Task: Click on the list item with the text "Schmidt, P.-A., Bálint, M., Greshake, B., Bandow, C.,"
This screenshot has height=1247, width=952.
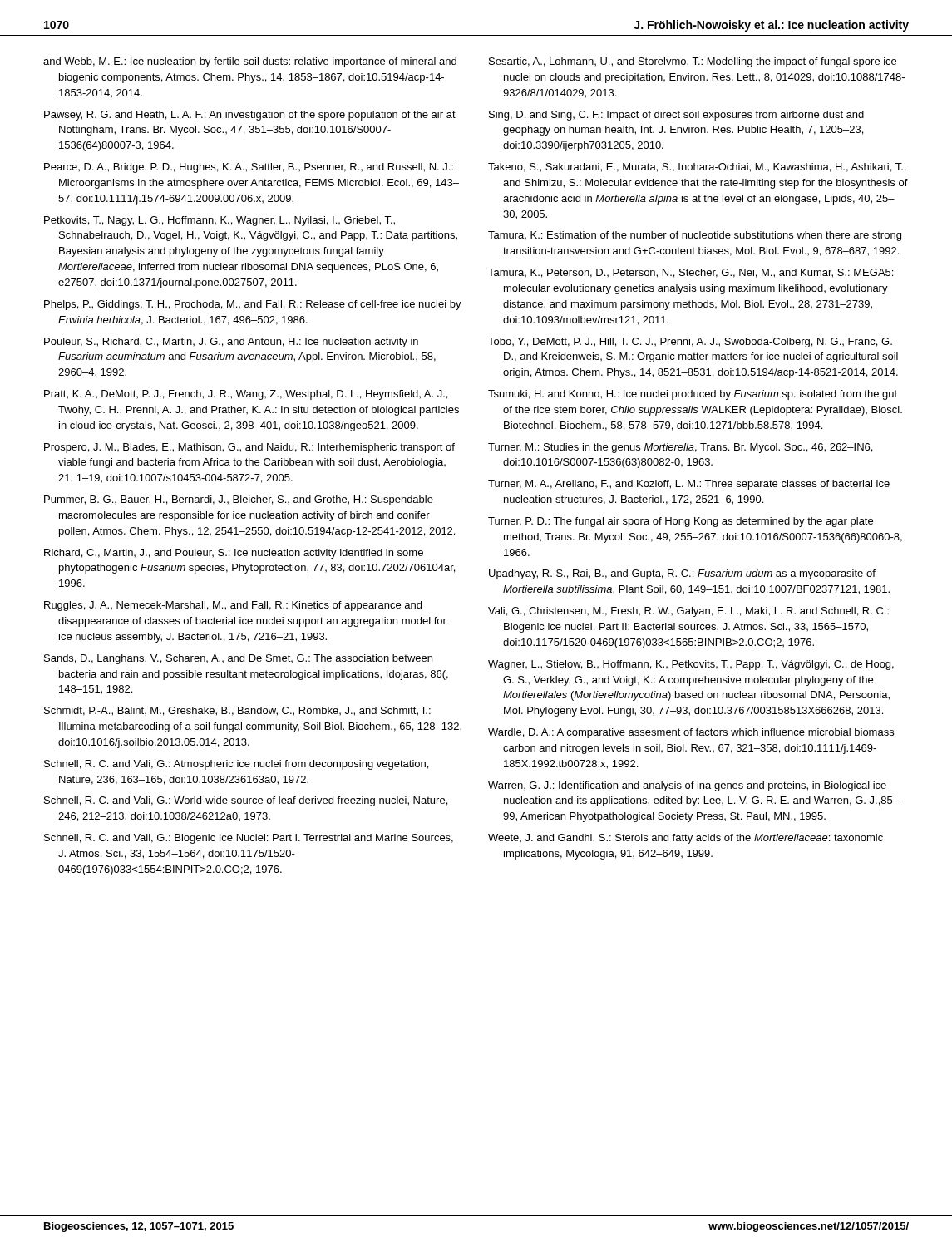Action: click(253, 726)
